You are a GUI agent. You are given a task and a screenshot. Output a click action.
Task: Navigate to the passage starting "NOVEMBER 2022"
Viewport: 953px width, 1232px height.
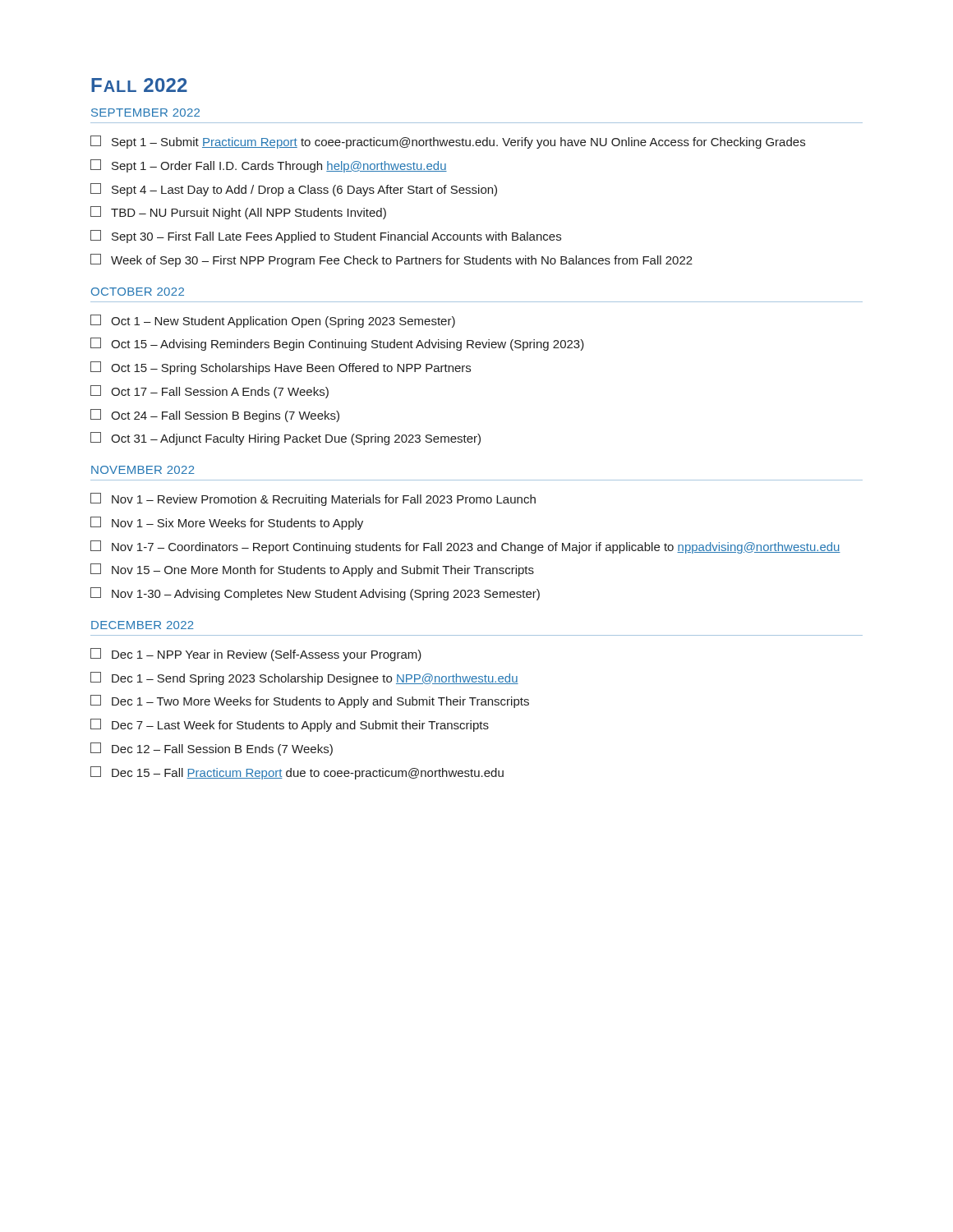click(476, 471)
